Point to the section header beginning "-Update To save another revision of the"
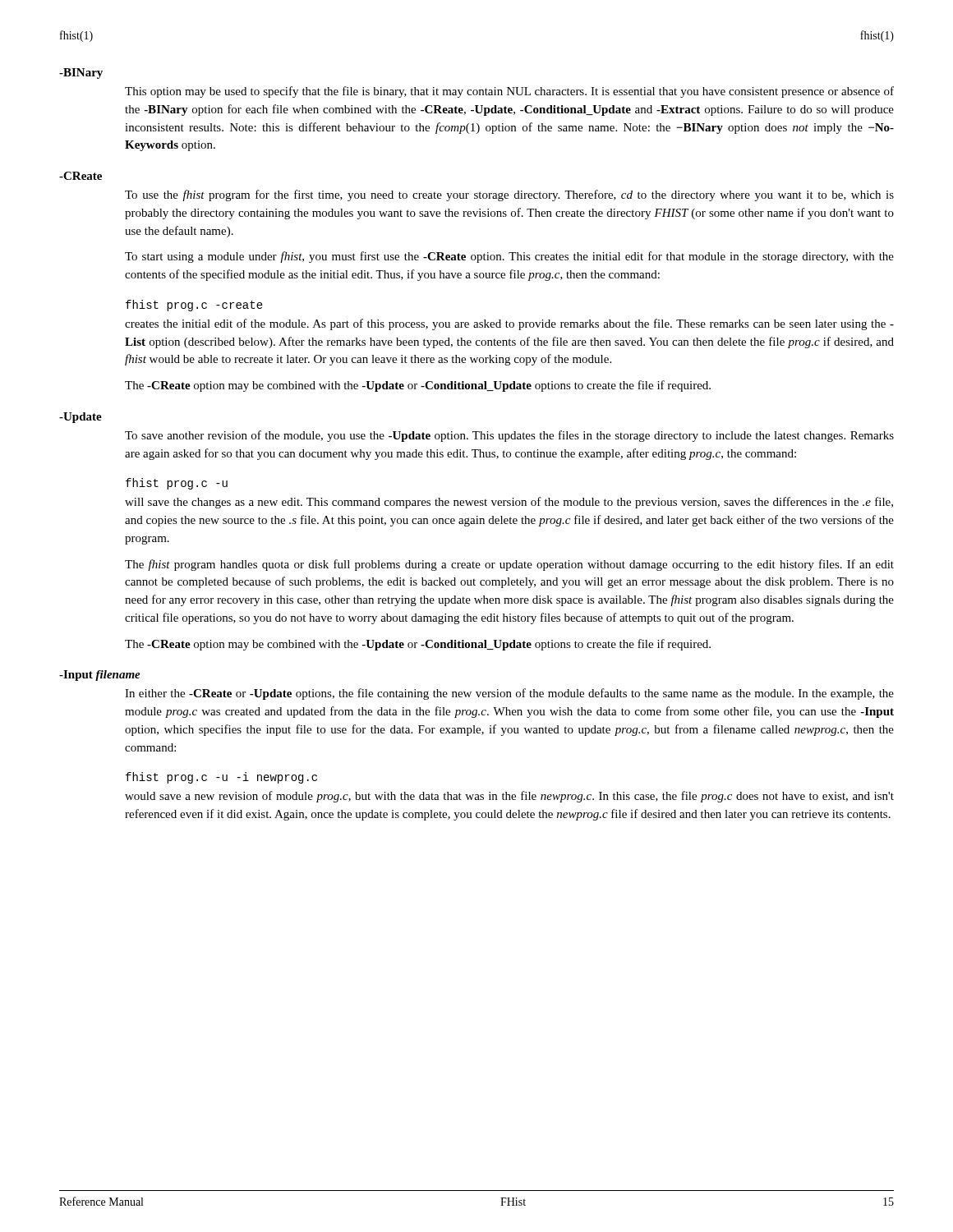Image resolution: width=953 pixels, height=1232 pixels. pos(476,436)
